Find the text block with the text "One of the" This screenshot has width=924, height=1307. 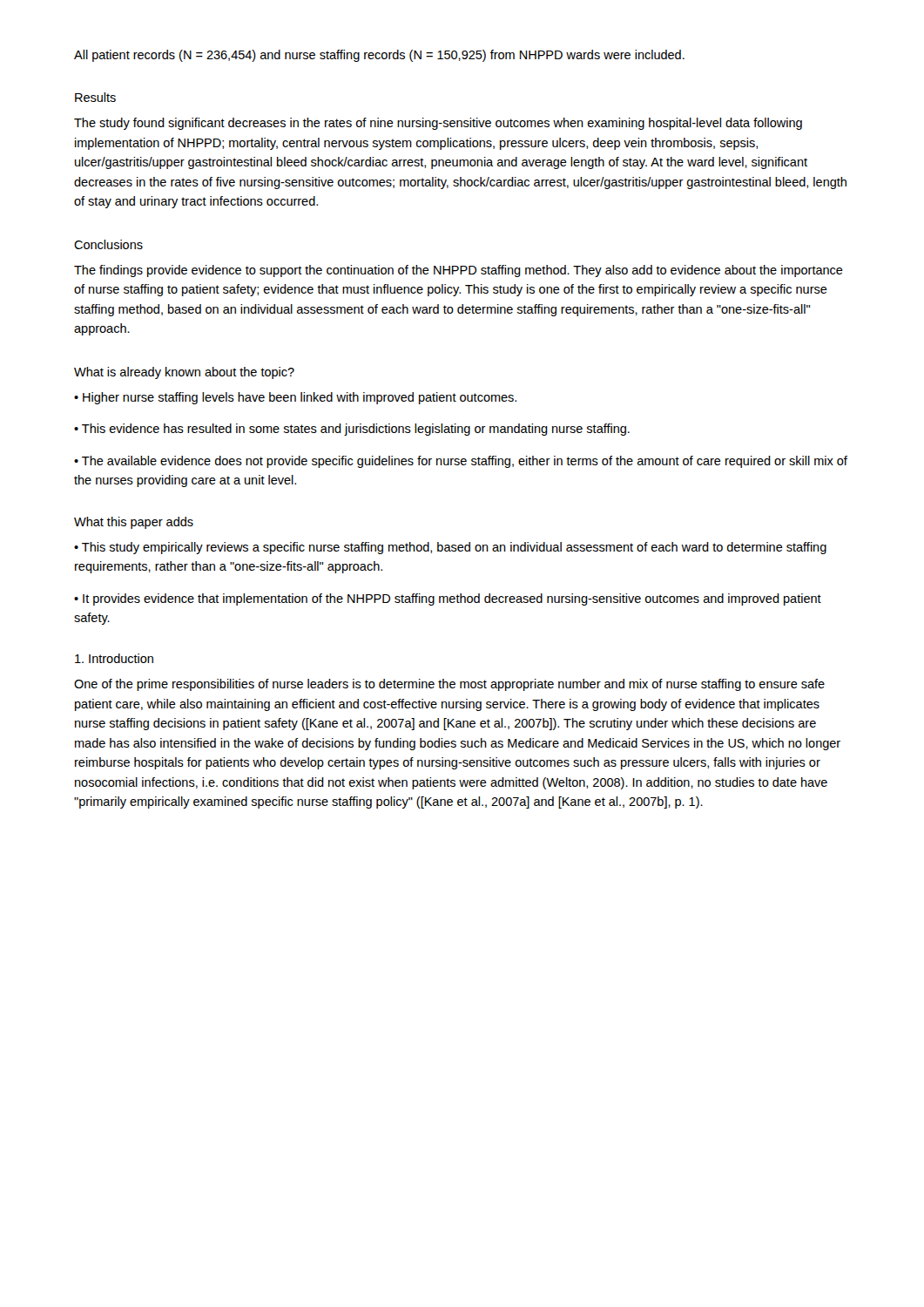pos(457,743)
